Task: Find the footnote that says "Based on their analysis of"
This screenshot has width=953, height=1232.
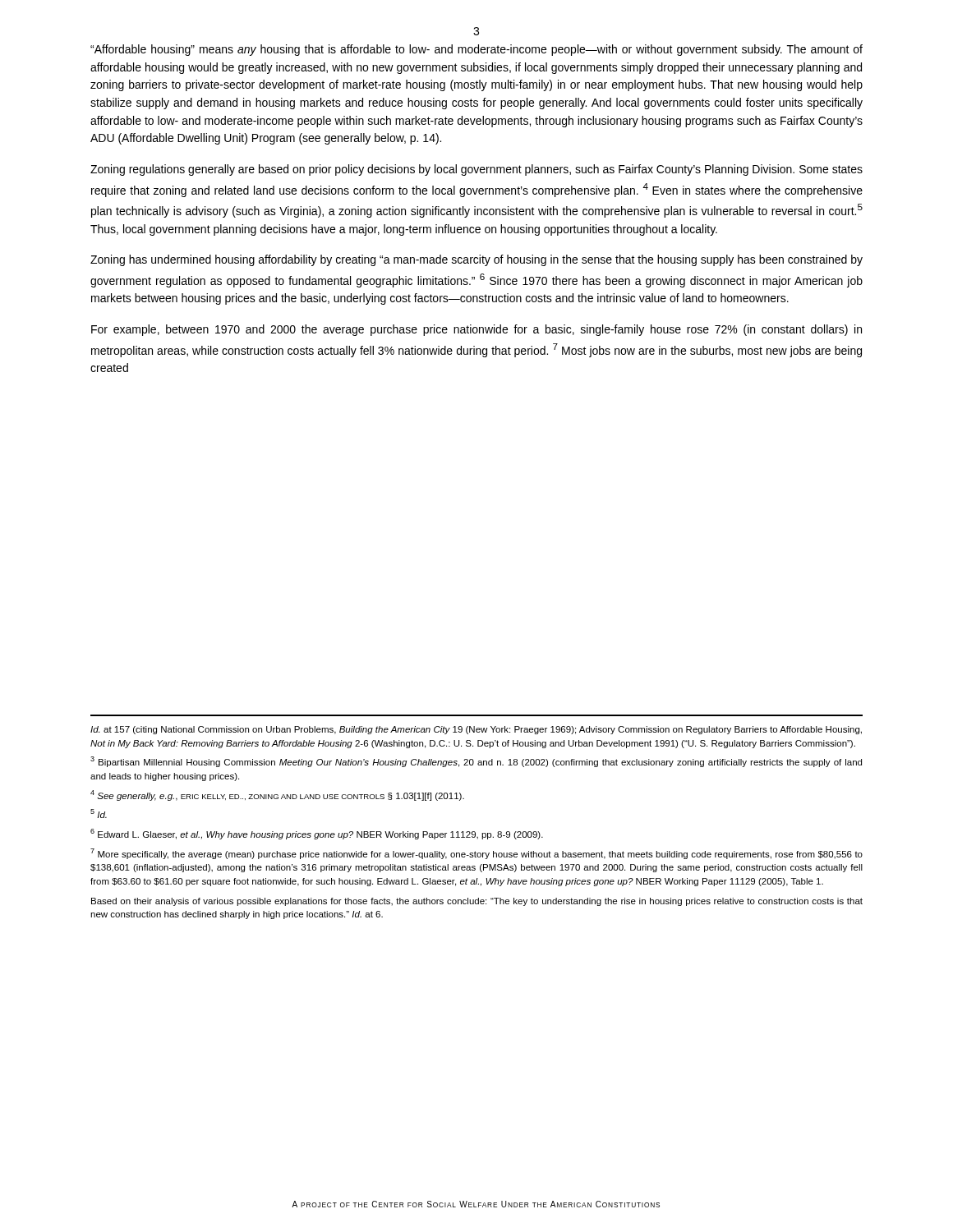Action: 476,908
